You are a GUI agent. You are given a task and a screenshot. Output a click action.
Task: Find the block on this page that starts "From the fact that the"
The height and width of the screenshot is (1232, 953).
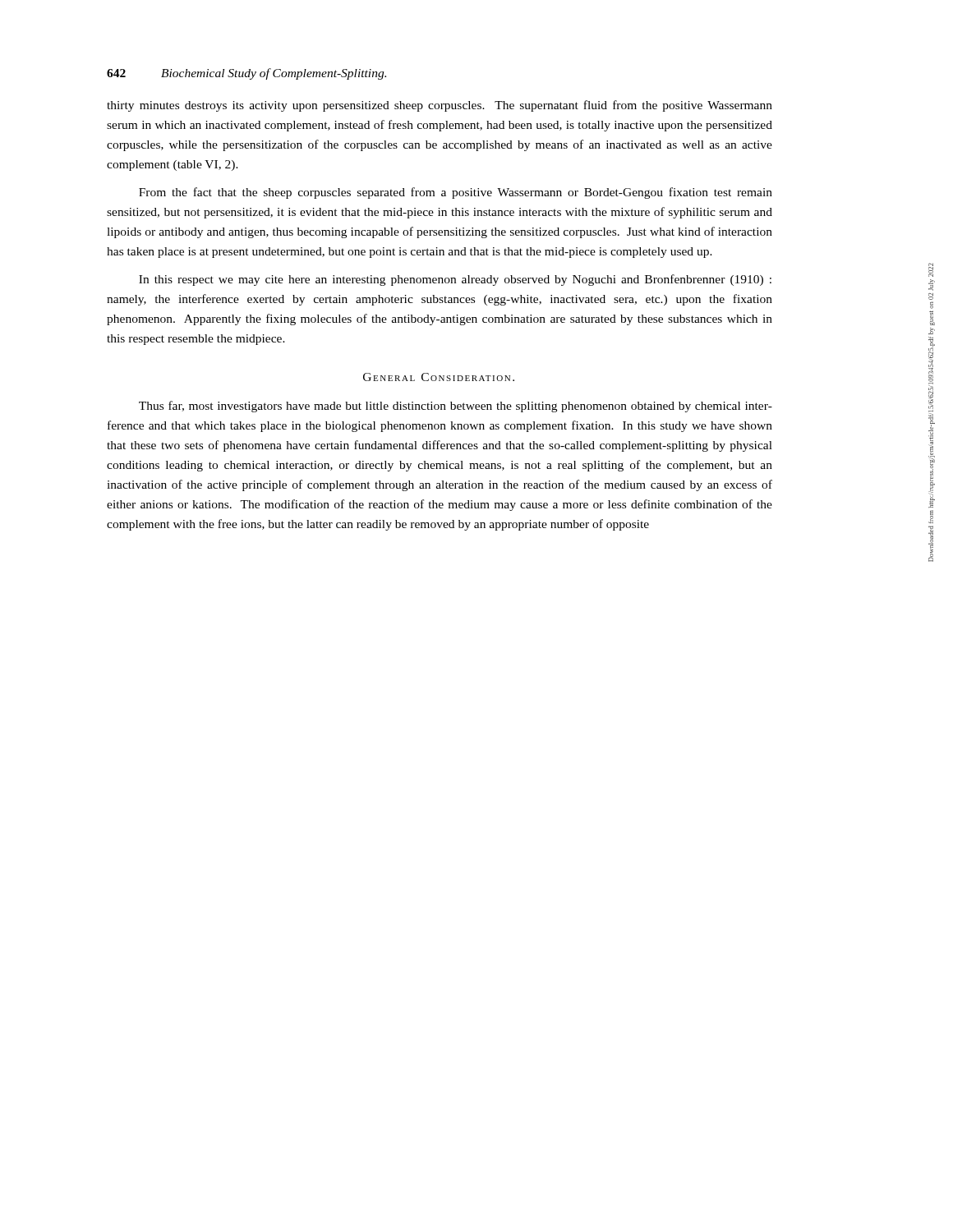tap(440, 222)
